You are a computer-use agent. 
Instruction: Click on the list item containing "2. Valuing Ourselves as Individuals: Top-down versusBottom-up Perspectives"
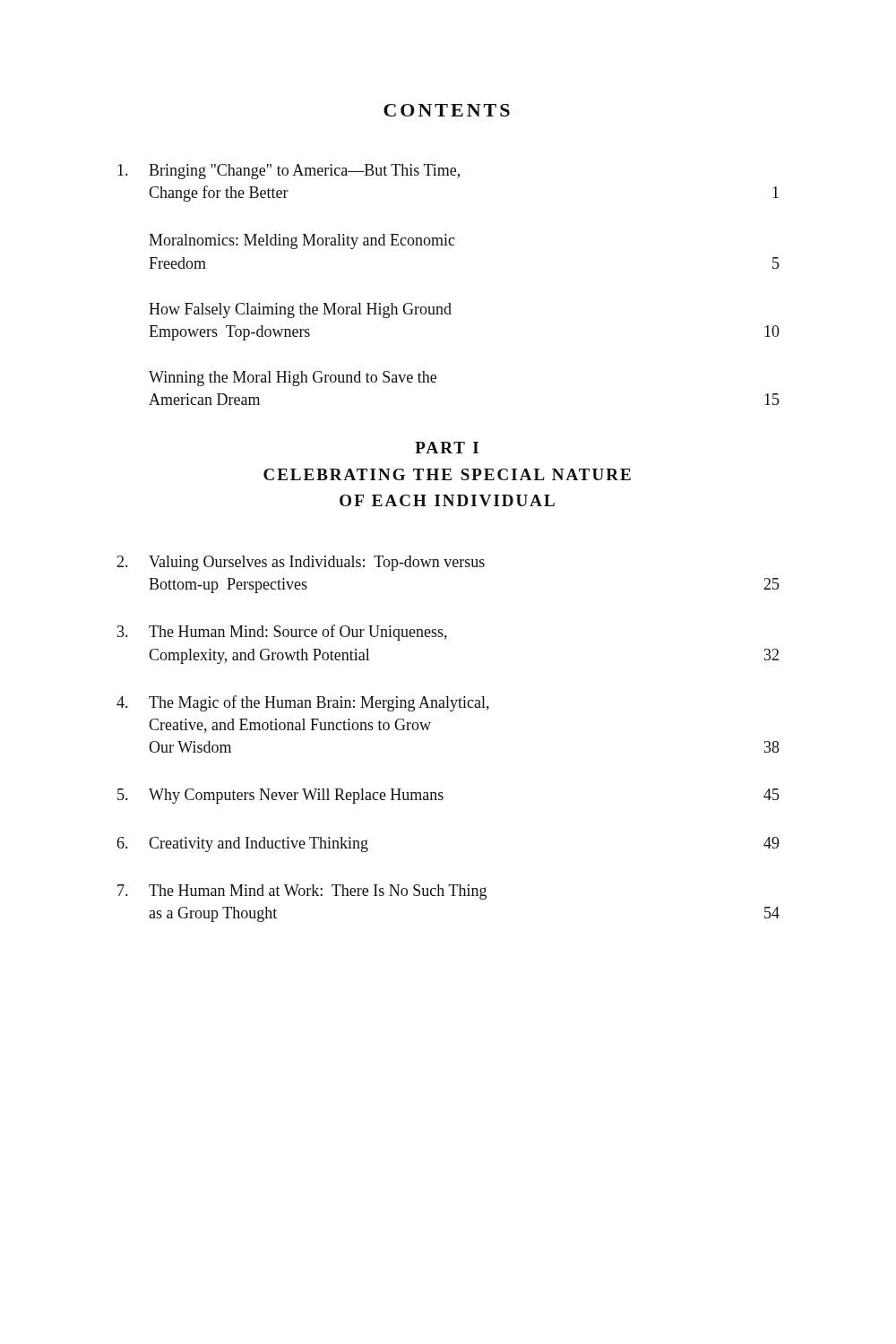click(448, 574)
